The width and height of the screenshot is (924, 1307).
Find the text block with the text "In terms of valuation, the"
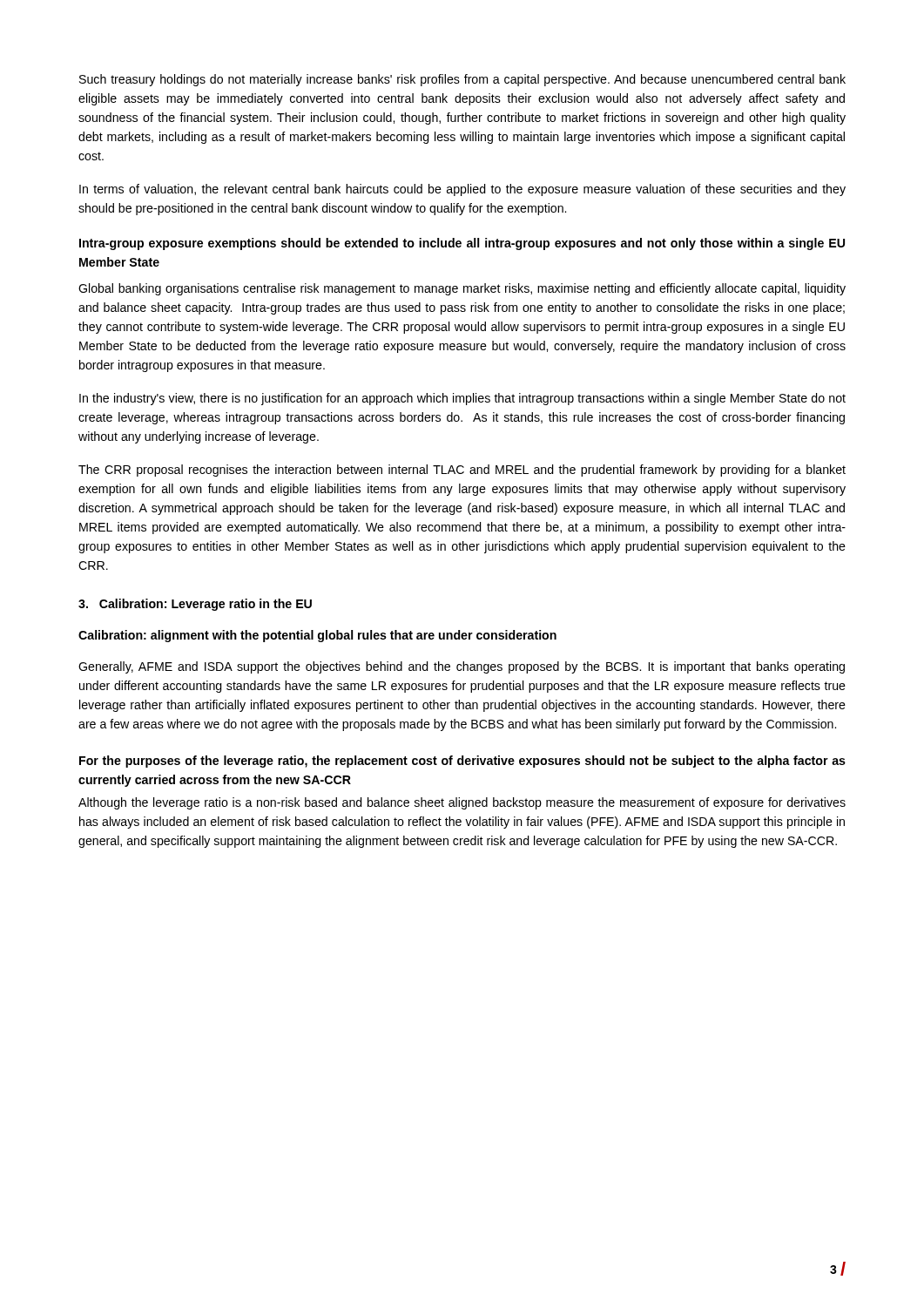[x=462, y=199]
